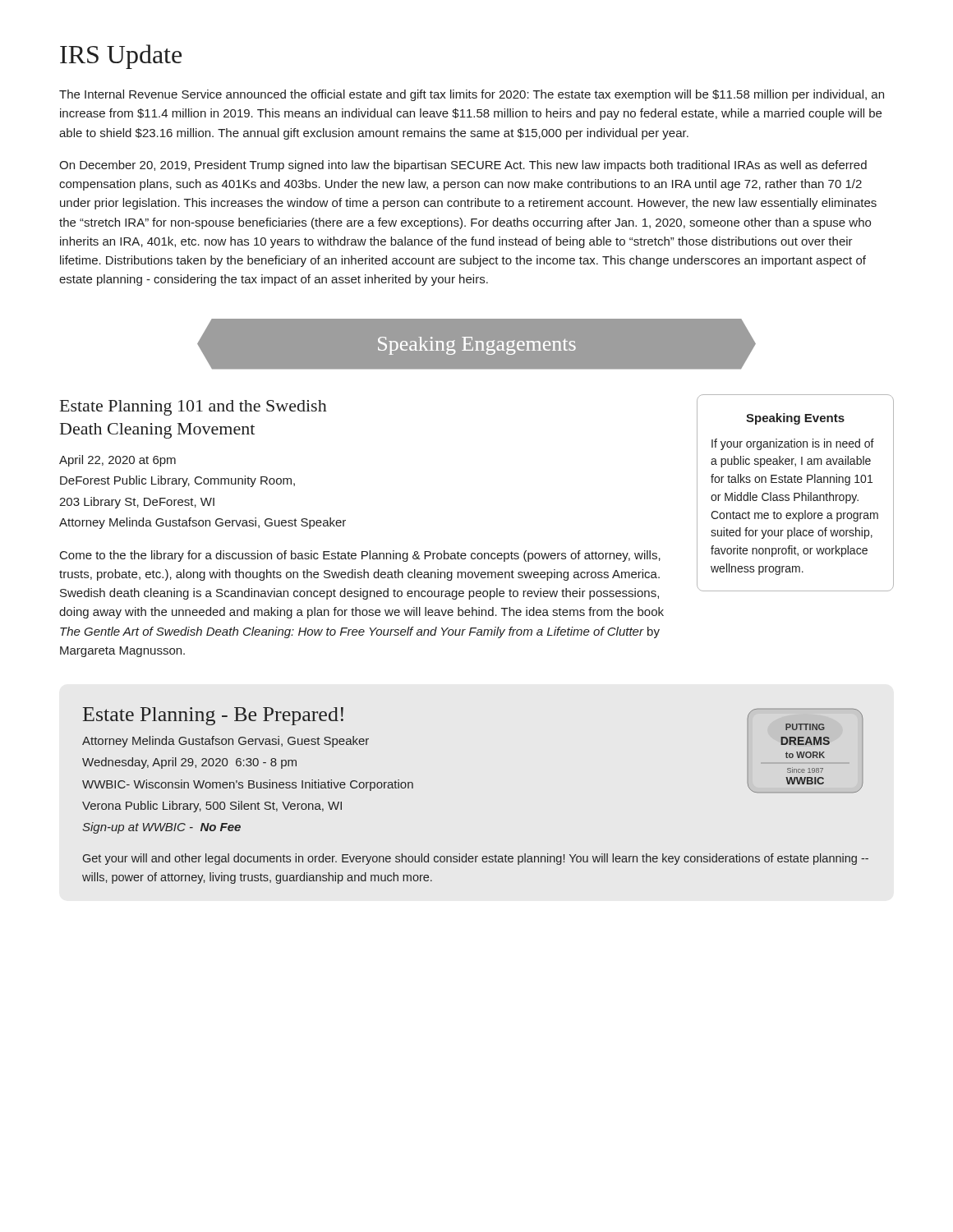Navigate to the text block starting "April 22, 2020 at 6pm DeForest Public"
Image resolution: width=953 pixels, height=1232 pixels.
[117, 461]
